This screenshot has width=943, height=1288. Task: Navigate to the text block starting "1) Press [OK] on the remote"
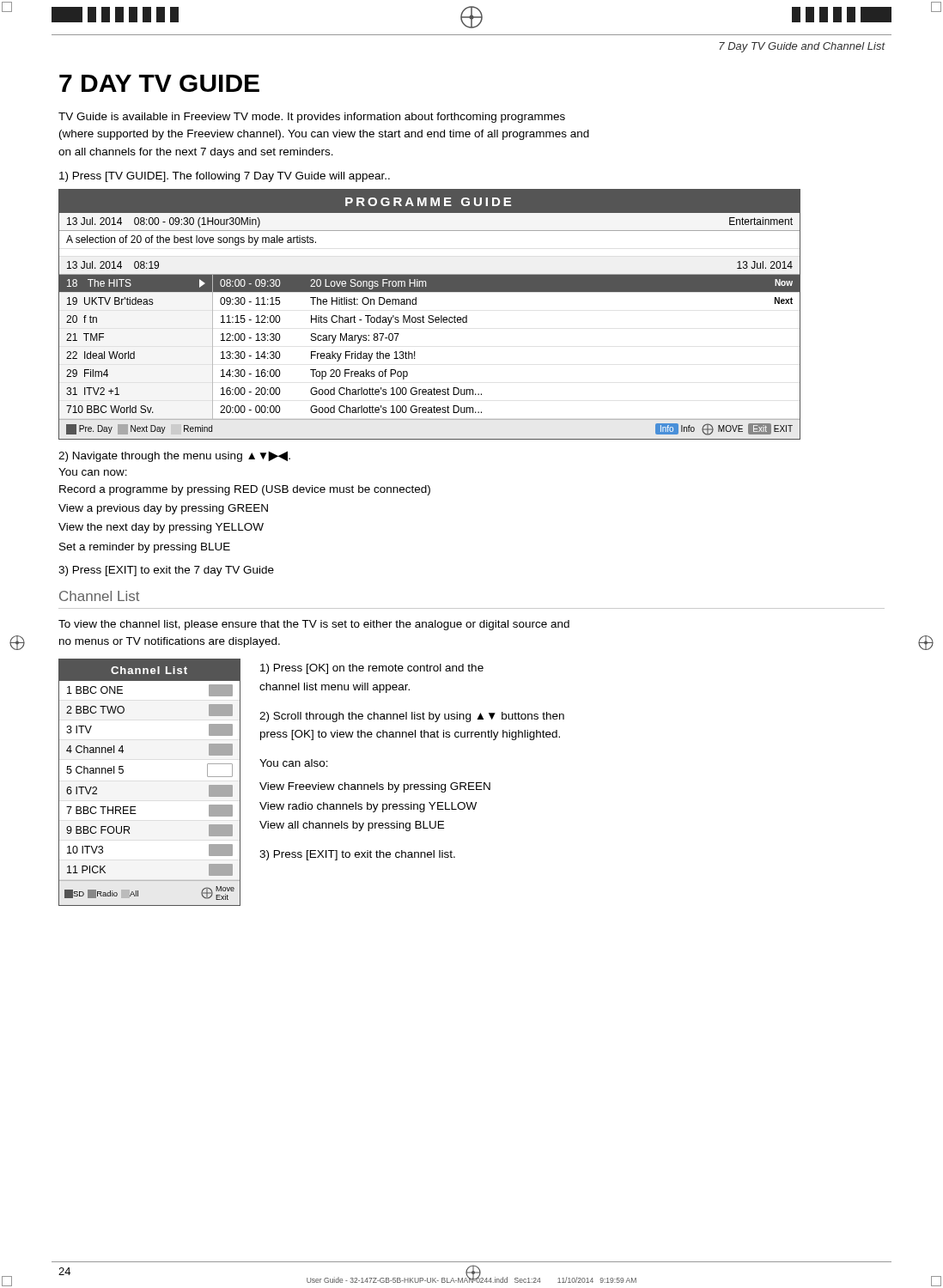pyautogui.click(x=371, y=677)
